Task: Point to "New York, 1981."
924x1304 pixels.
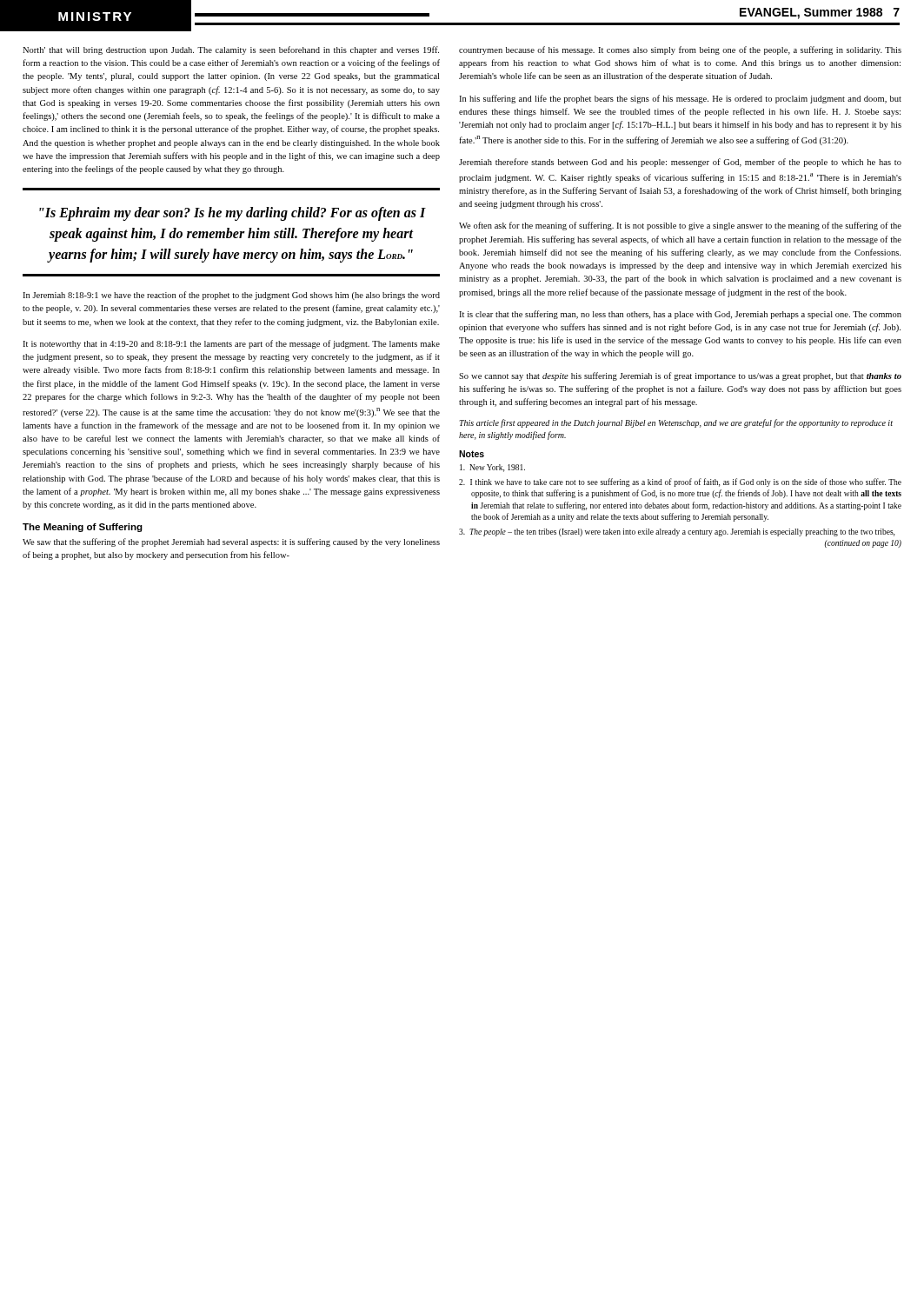Action: [x=492, y=468]
